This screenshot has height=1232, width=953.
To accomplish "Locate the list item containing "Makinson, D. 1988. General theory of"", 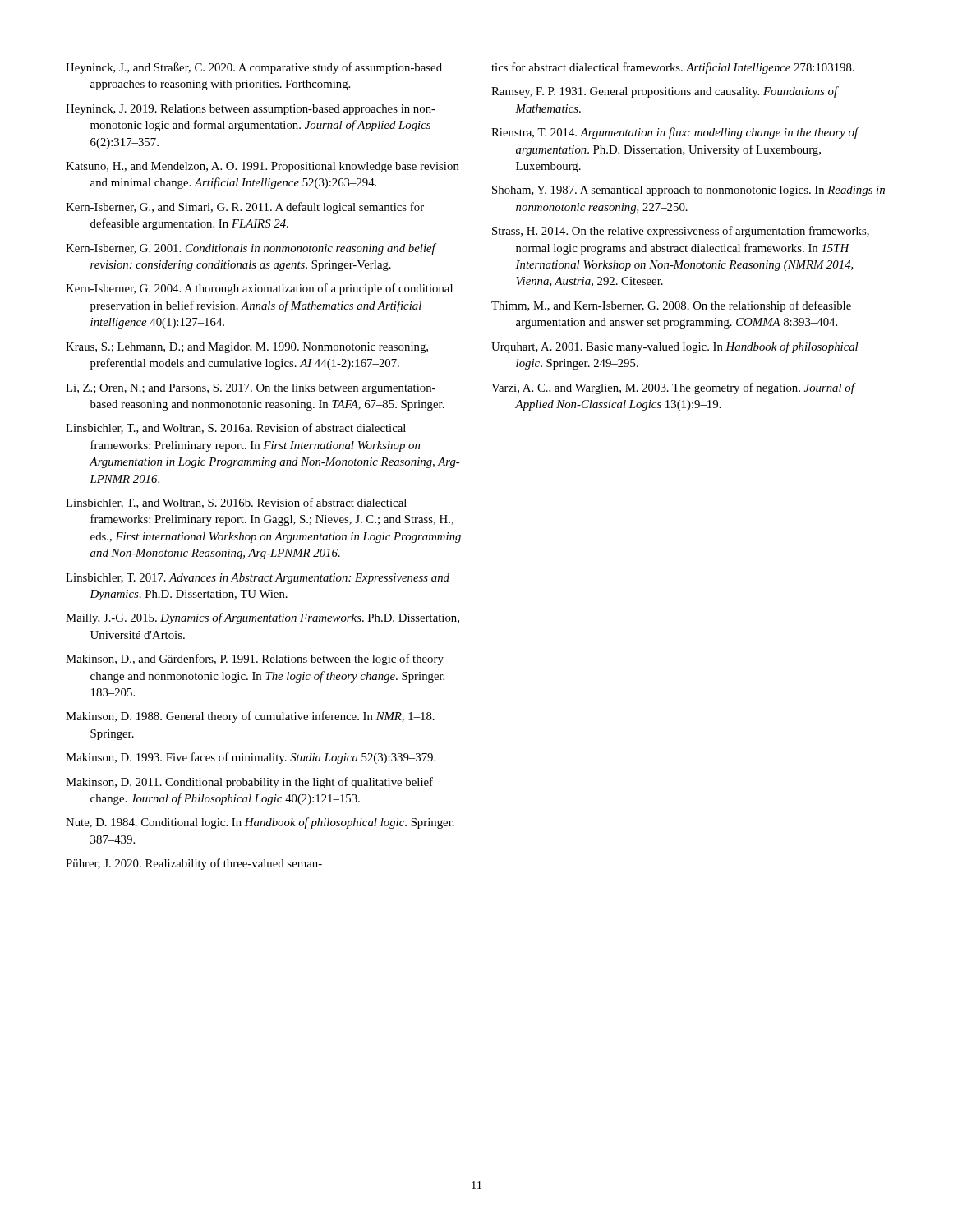I will tap(250, 725).
